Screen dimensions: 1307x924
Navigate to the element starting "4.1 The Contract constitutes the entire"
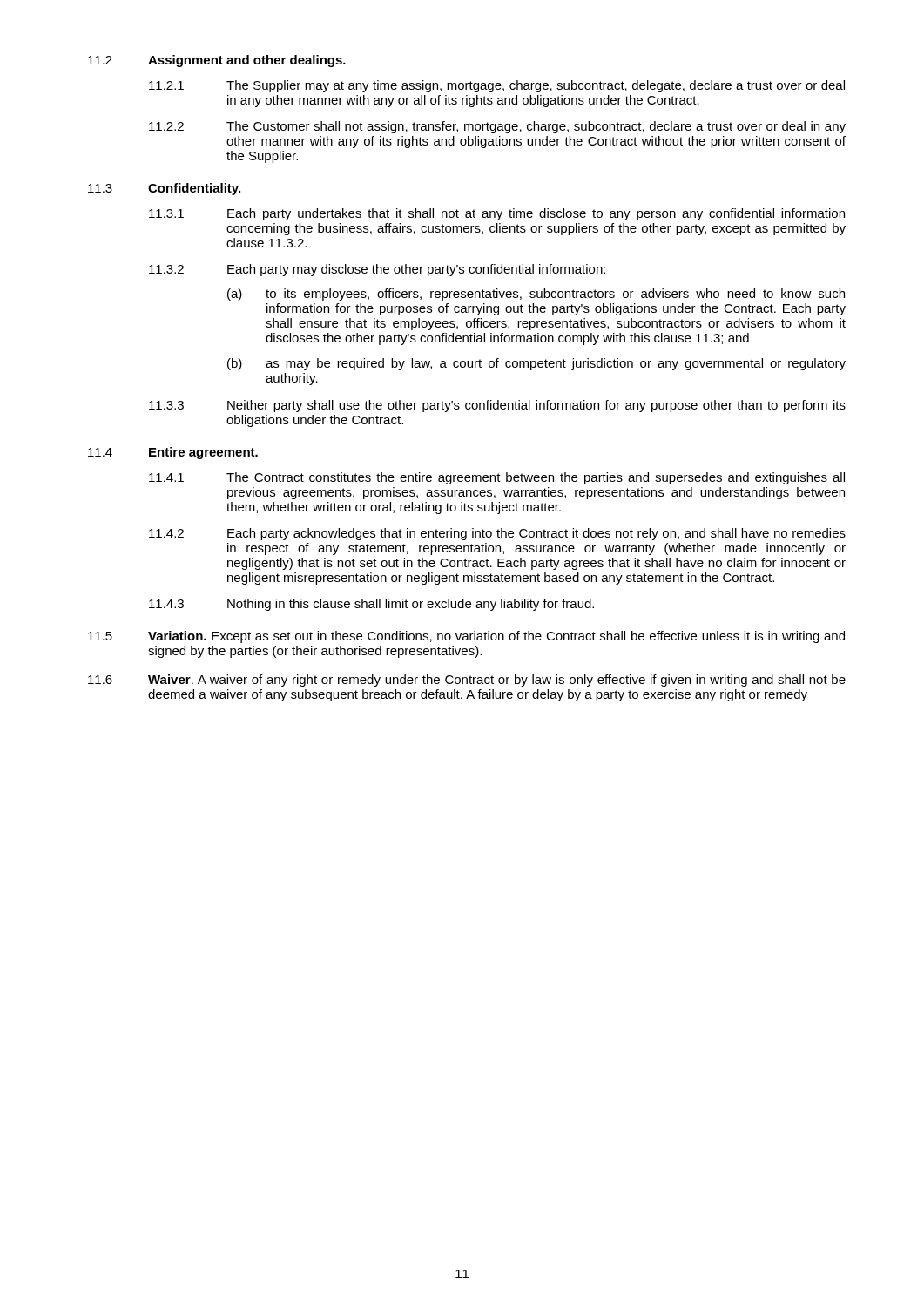point(497,492)
